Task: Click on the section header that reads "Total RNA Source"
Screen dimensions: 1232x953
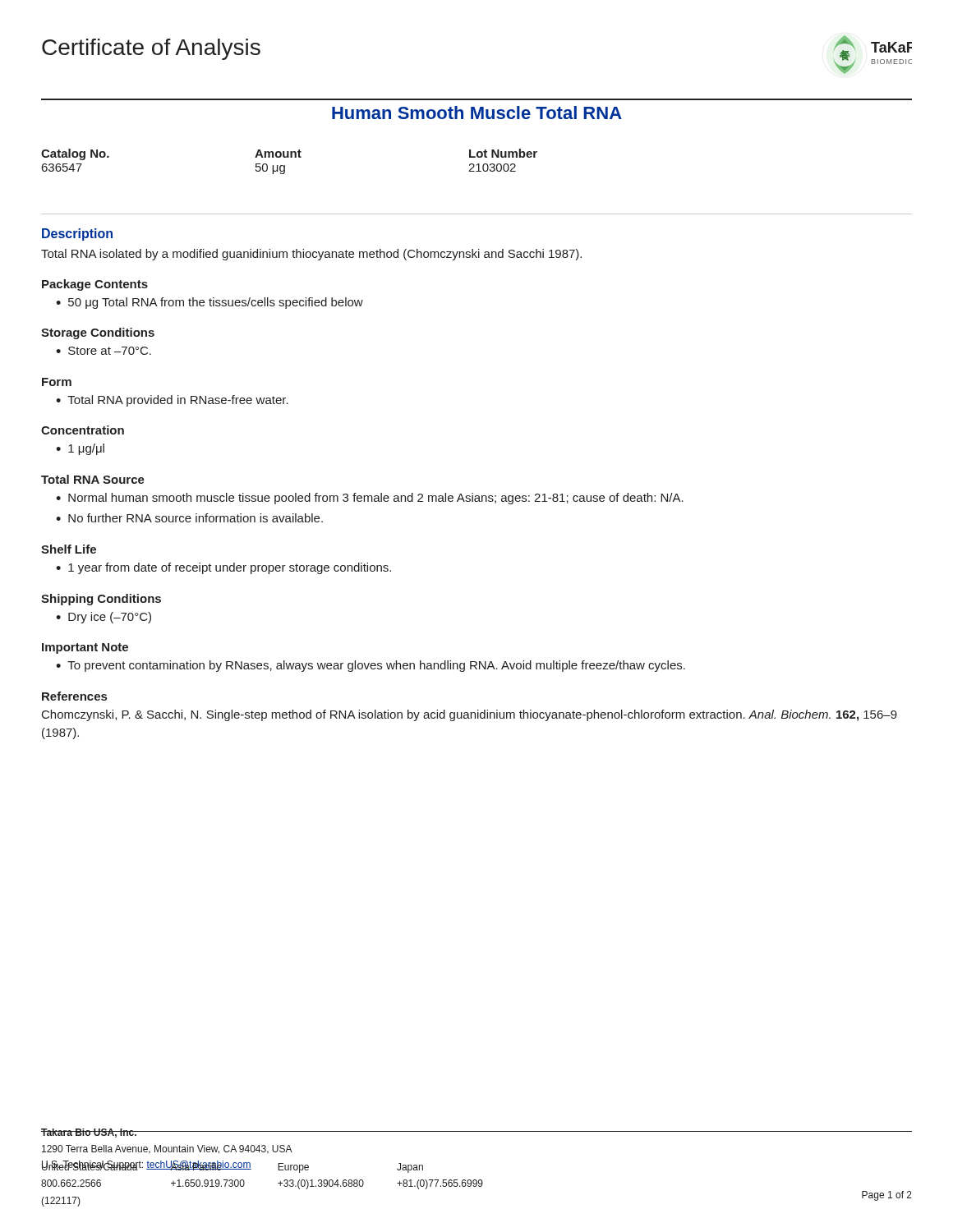Action: (x=93, y=479)
